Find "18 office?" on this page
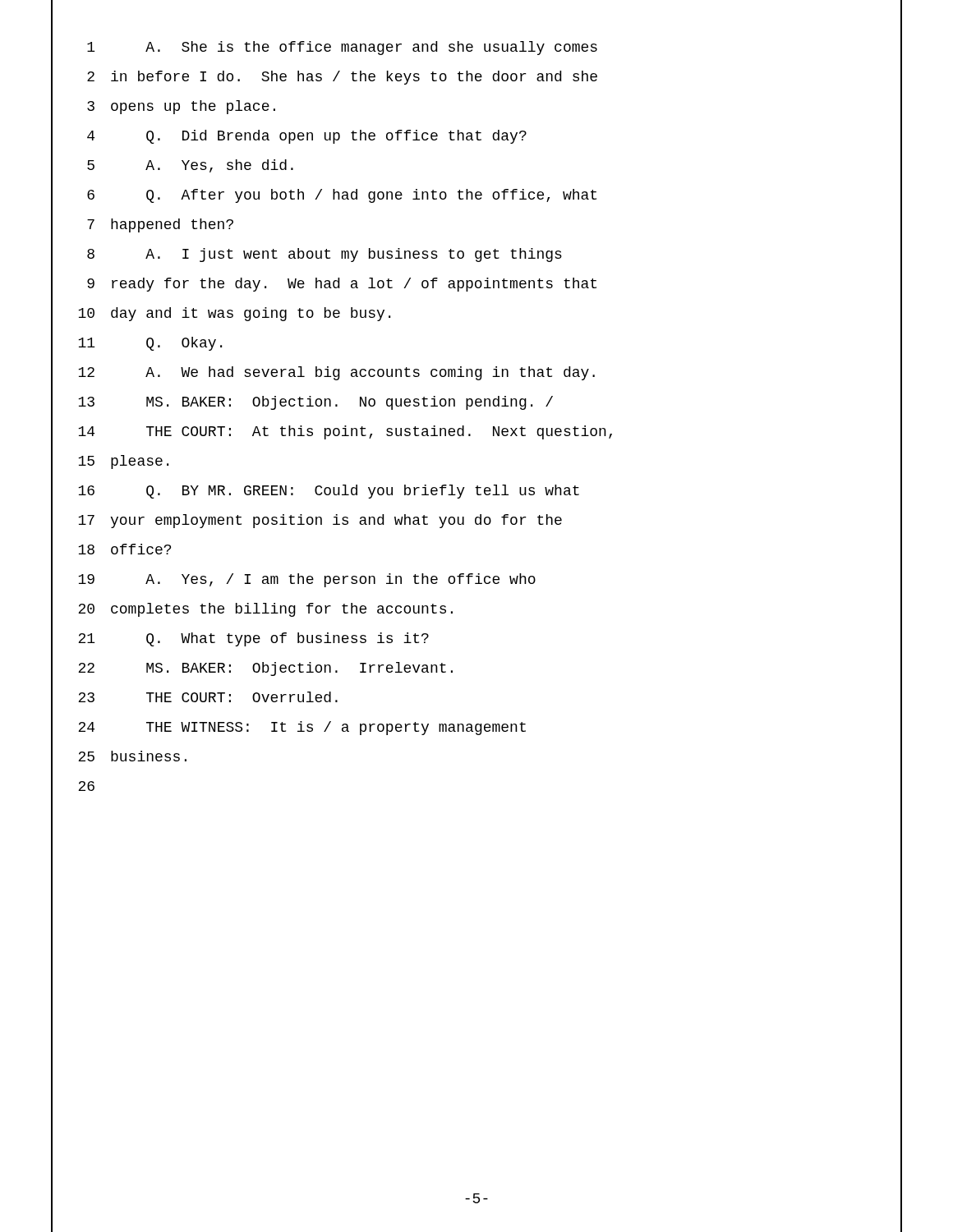 pyautogui.click(x=124, y=549)
